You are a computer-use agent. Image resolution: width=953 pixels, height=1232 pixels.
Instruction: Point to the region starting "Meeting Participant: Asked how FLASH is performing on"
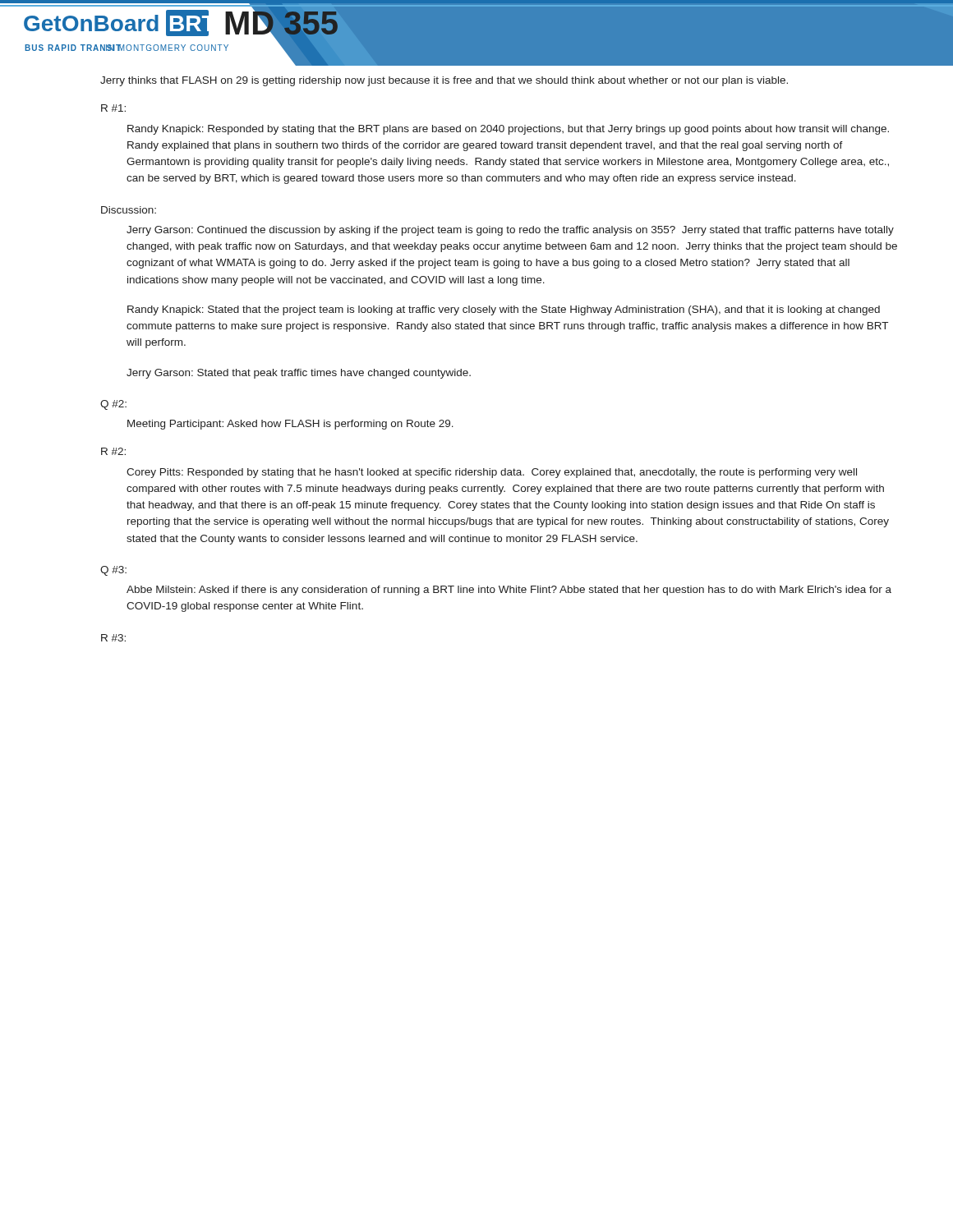(290, 423)
